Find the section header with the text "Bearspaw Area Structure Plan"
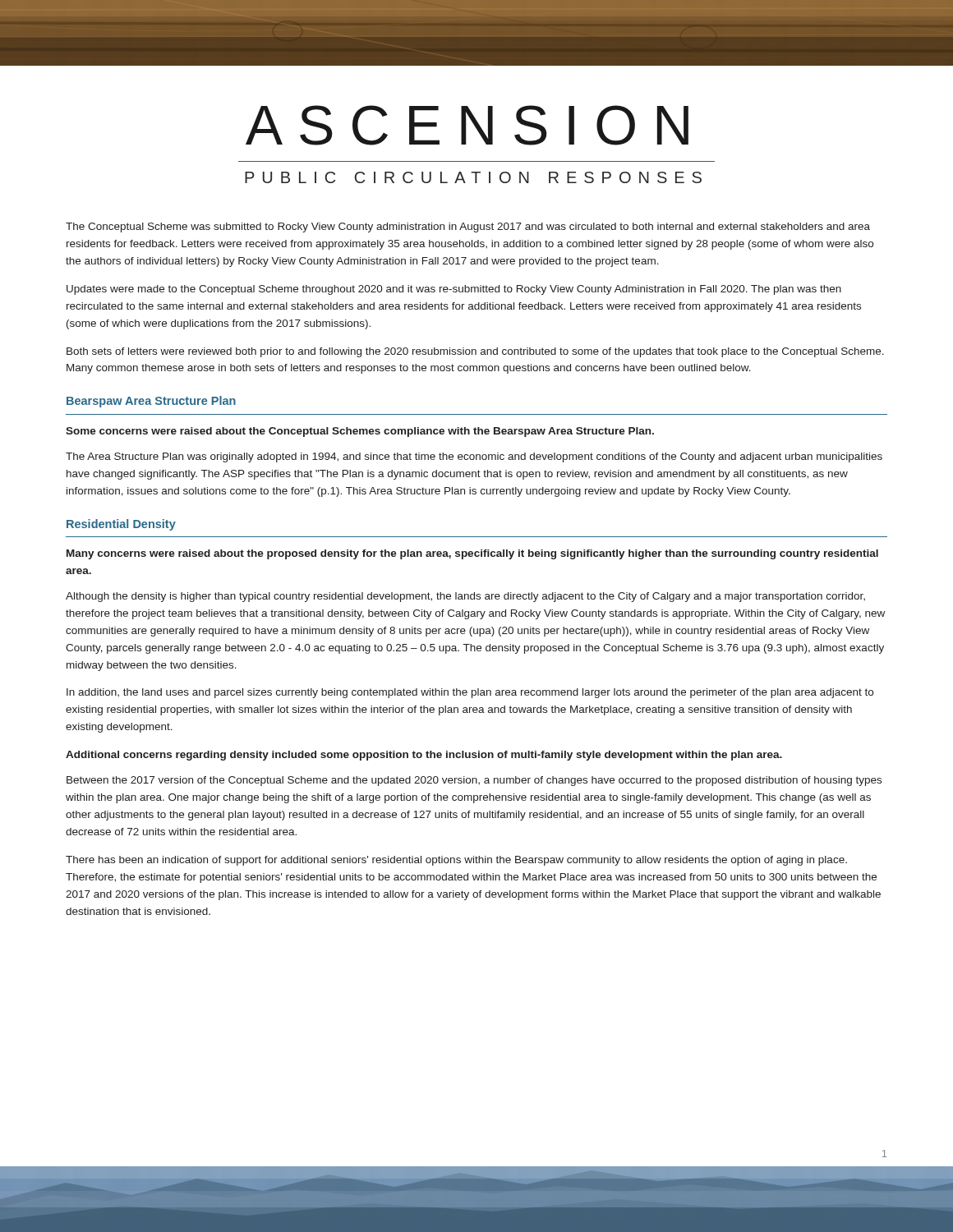Viewport: 953px width, 1232px height. click(151, 401)
